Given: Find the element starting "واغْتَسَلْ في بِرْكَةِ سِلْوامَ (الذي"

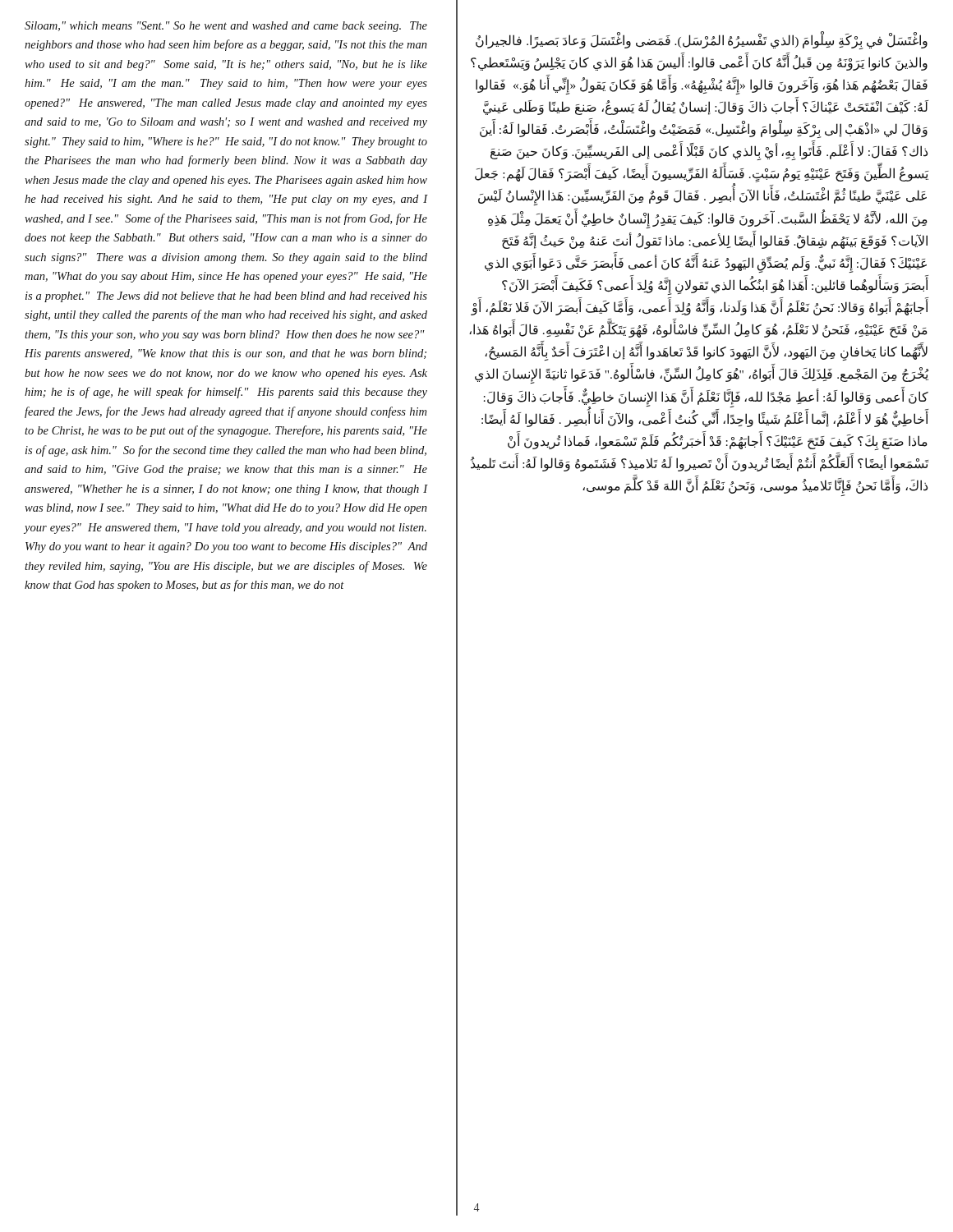Looking at the screenshot, I should point(698,263).
